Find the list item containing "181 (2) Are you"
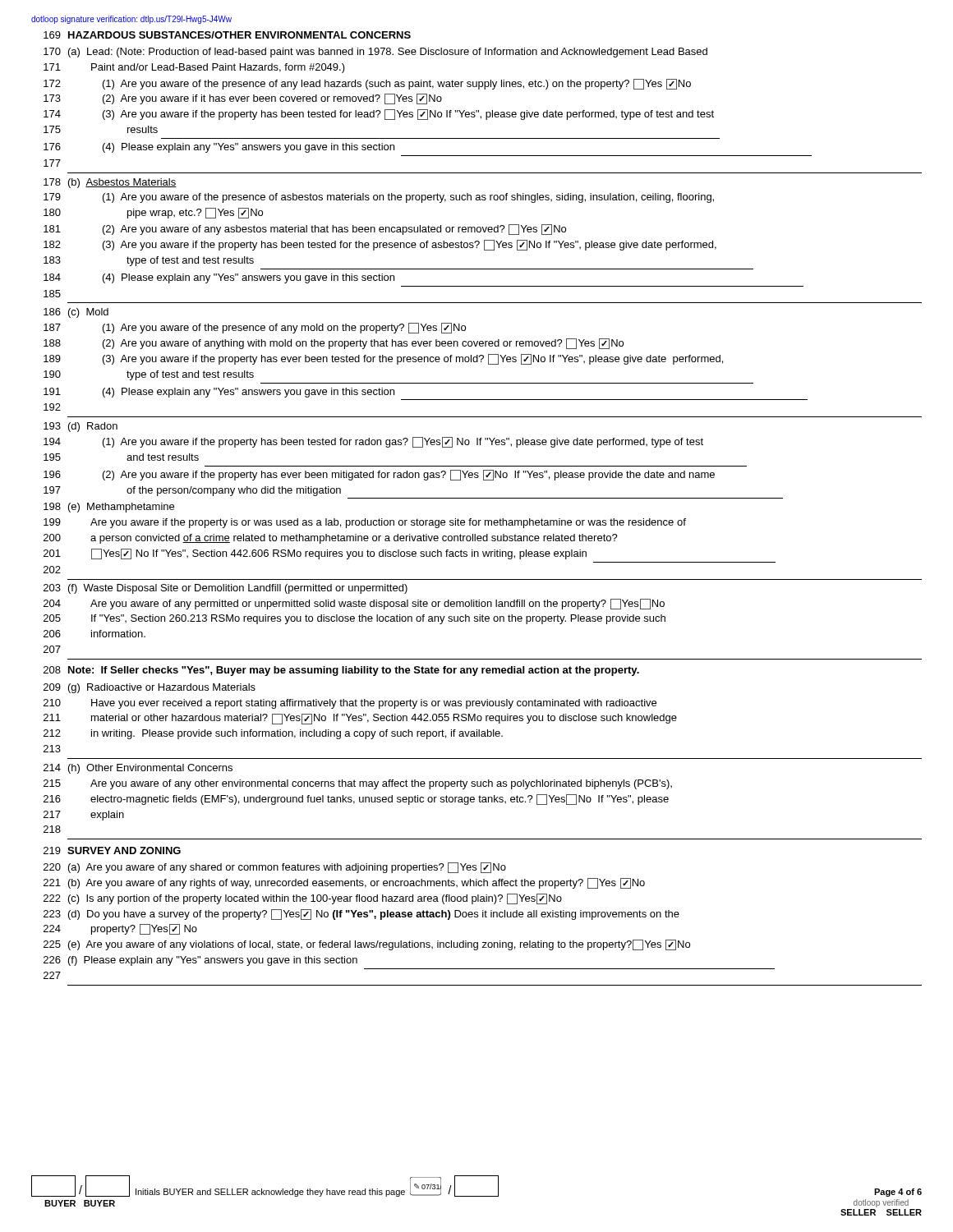Image resolution: width=953 pixels, height=1232 pixels. (476, 230)
